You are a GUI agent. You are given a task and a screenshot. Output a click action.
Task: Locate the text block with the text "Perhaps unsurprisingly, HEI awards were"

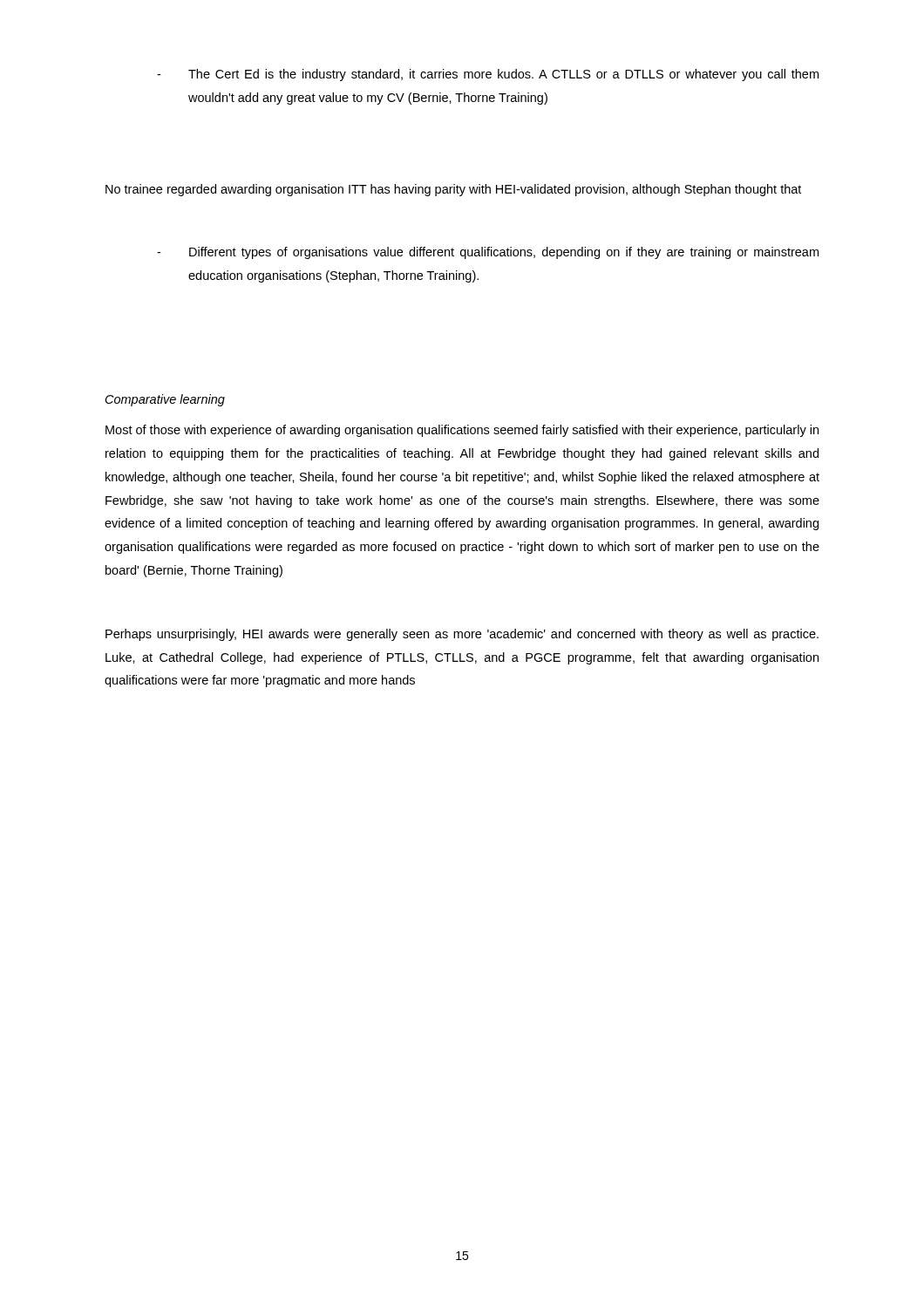(462, 657)
